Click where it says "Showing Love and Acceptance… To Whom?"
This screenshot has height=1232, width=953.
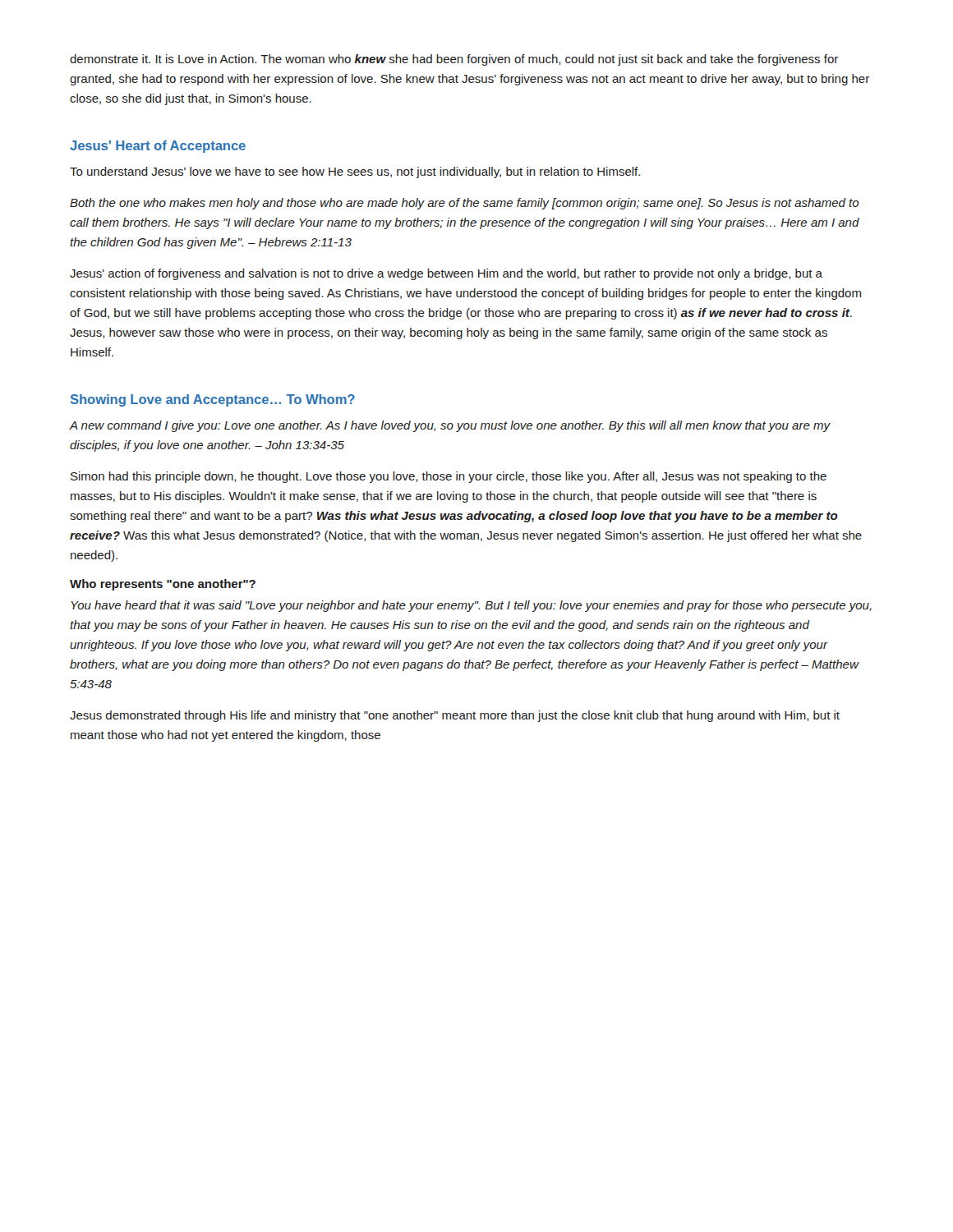213,399
